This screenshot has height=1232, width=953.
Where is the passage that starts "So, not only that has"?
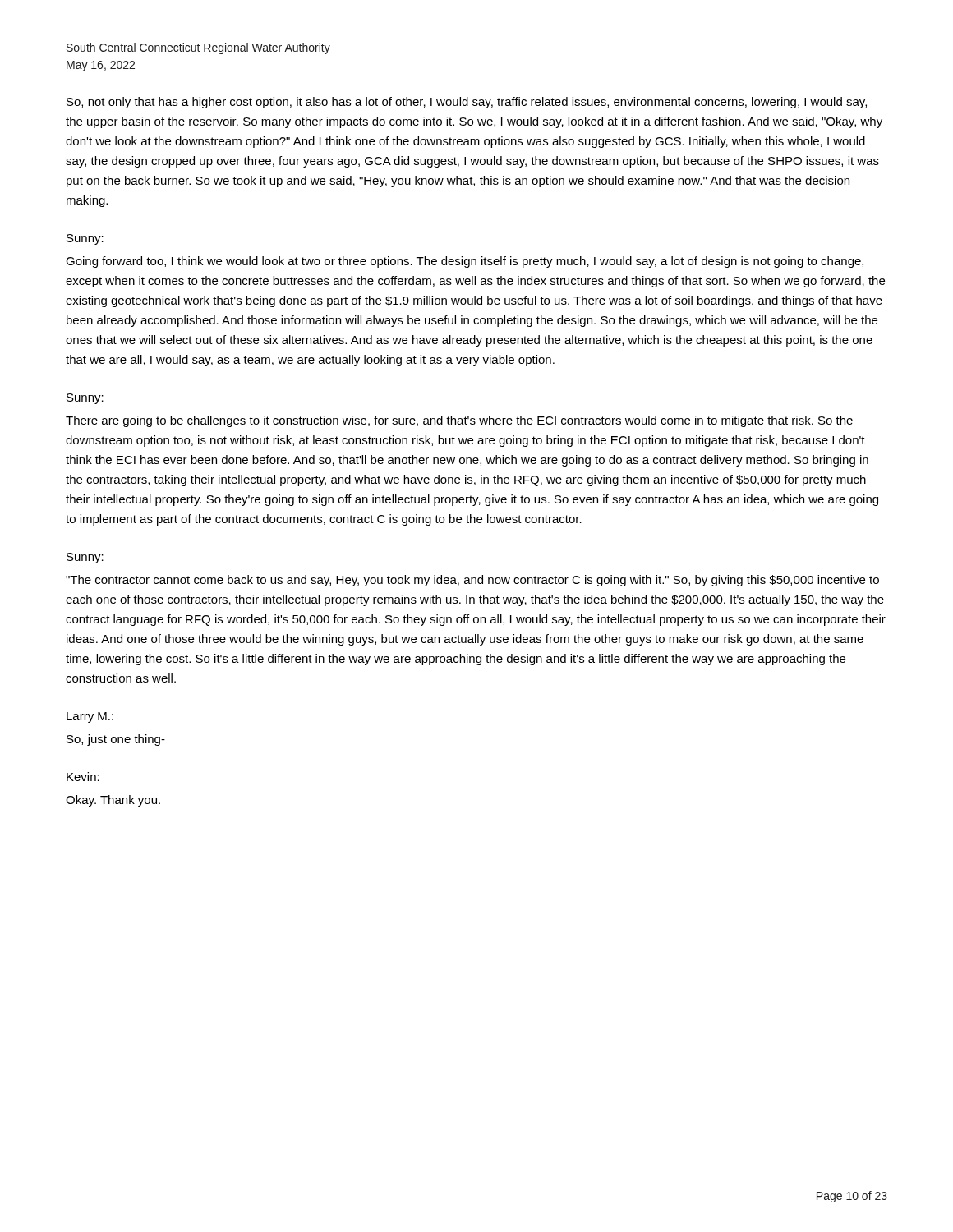474,151
